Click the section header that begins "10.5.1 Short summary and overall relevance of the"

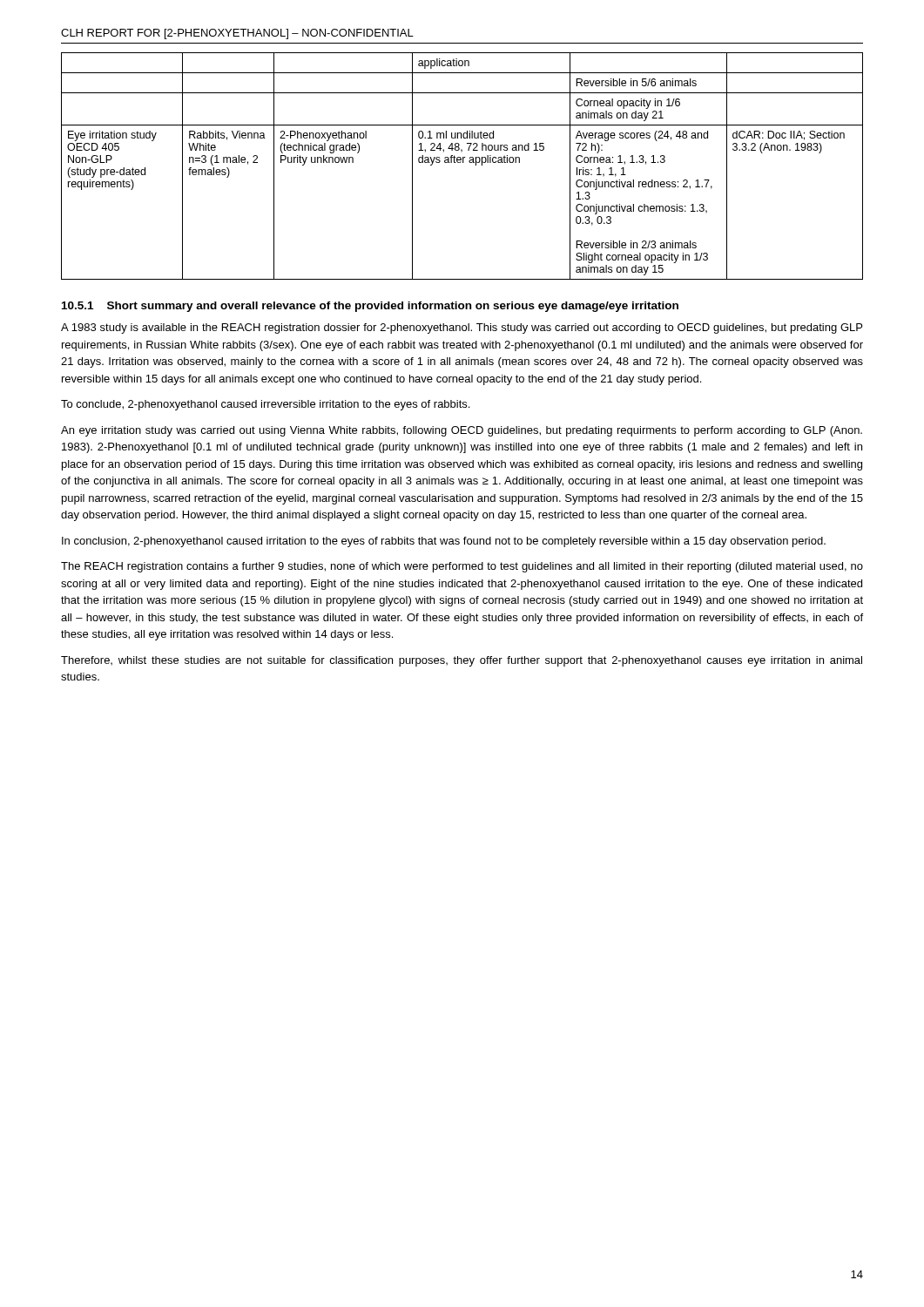tap(370, 305)
